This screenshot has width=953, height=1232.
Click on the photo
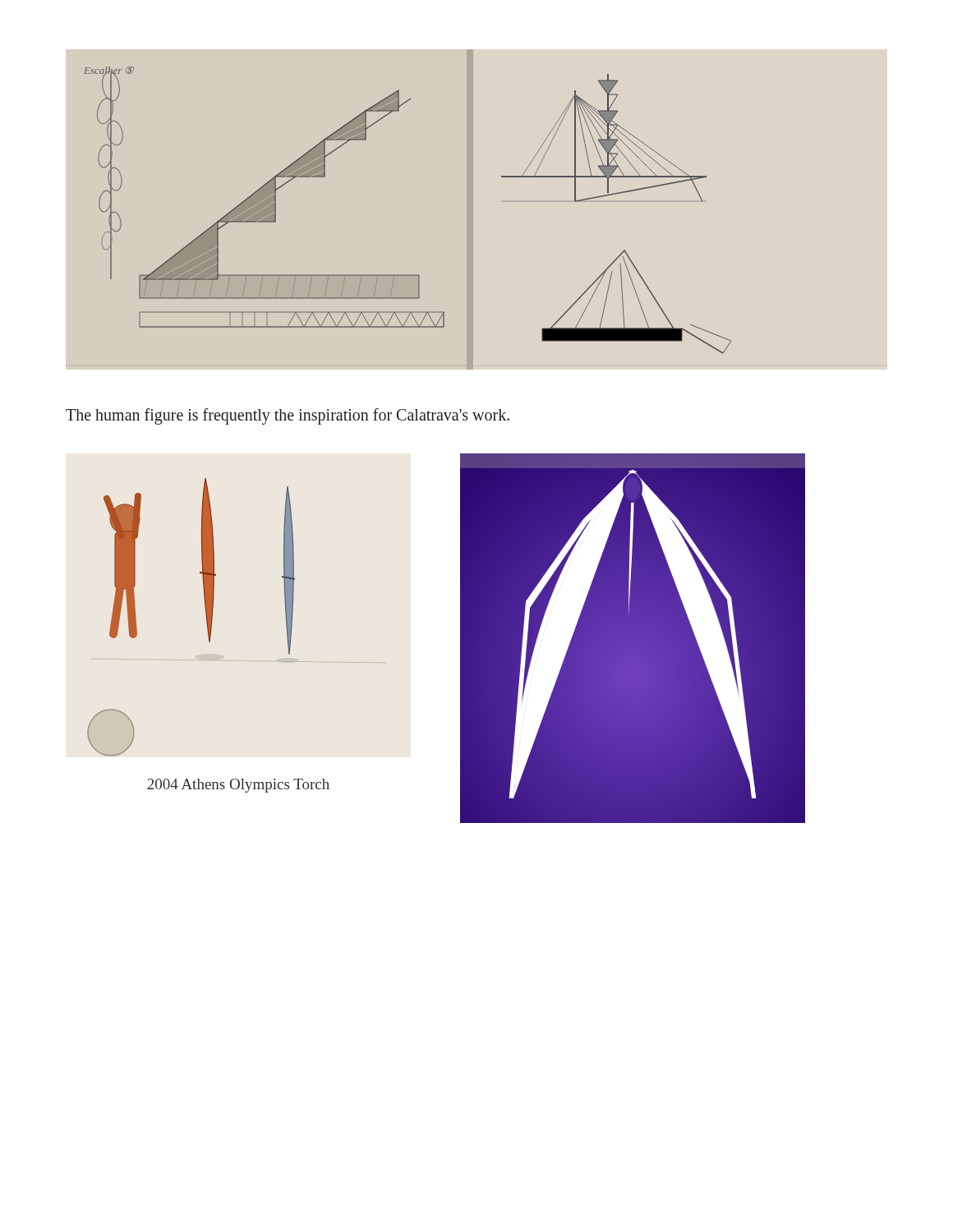coord(633,638)
